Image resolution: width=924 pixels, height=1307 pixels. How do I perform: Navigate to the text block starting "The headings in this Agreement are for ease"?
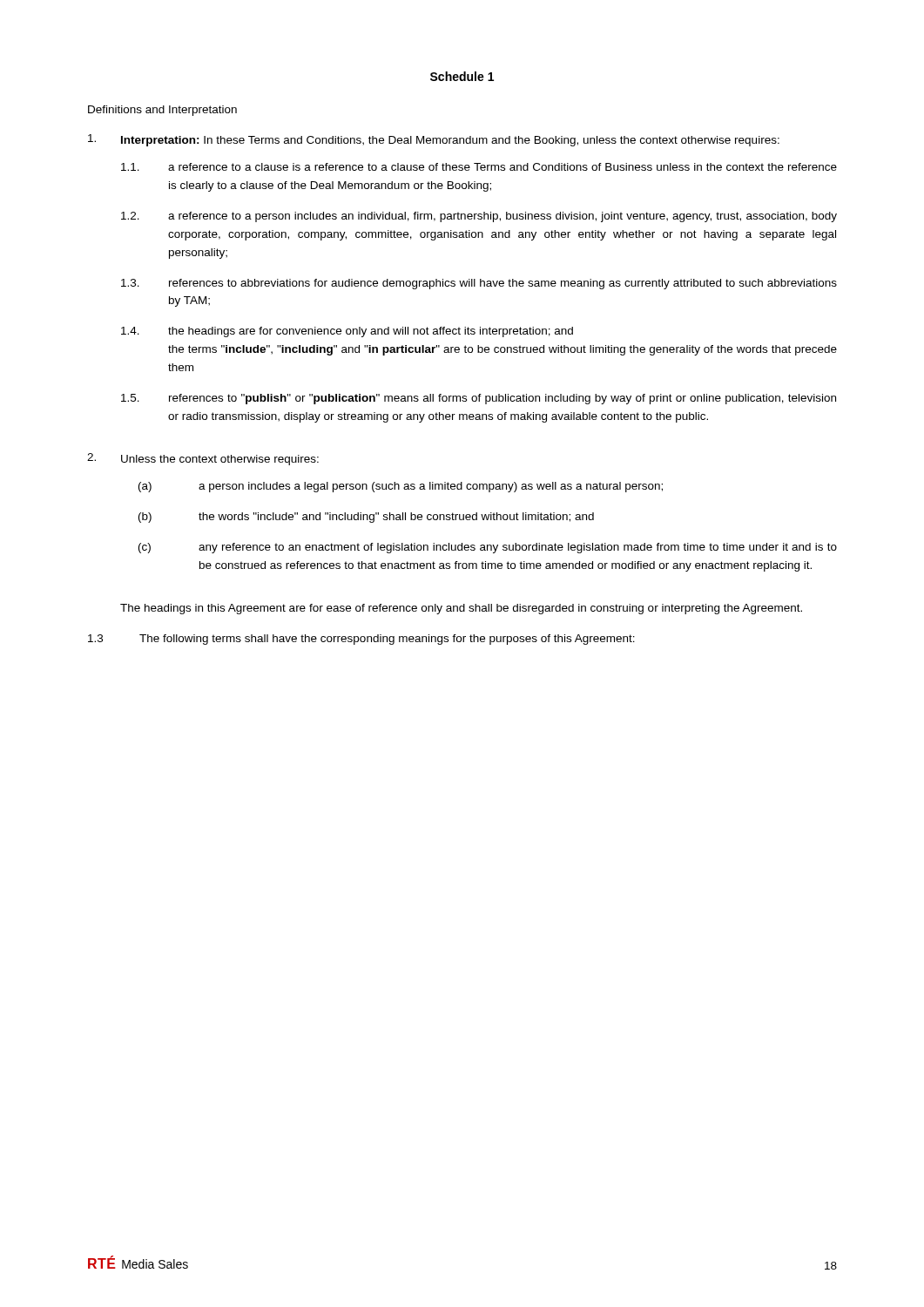pyautogui.click(x=462, y=607)
